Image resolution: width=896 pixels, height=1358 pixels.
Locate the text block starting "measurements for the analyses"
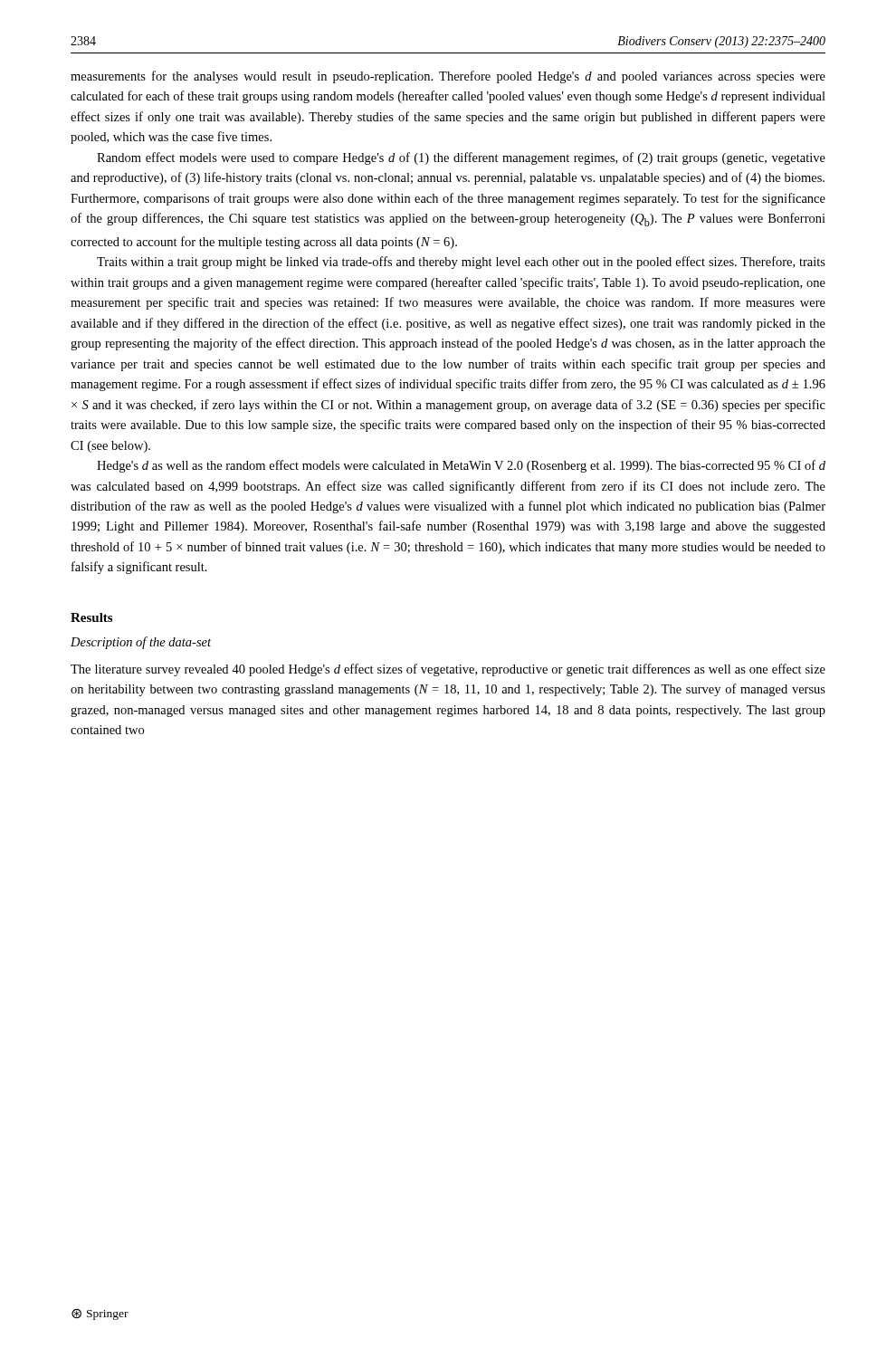click(448, 107)
